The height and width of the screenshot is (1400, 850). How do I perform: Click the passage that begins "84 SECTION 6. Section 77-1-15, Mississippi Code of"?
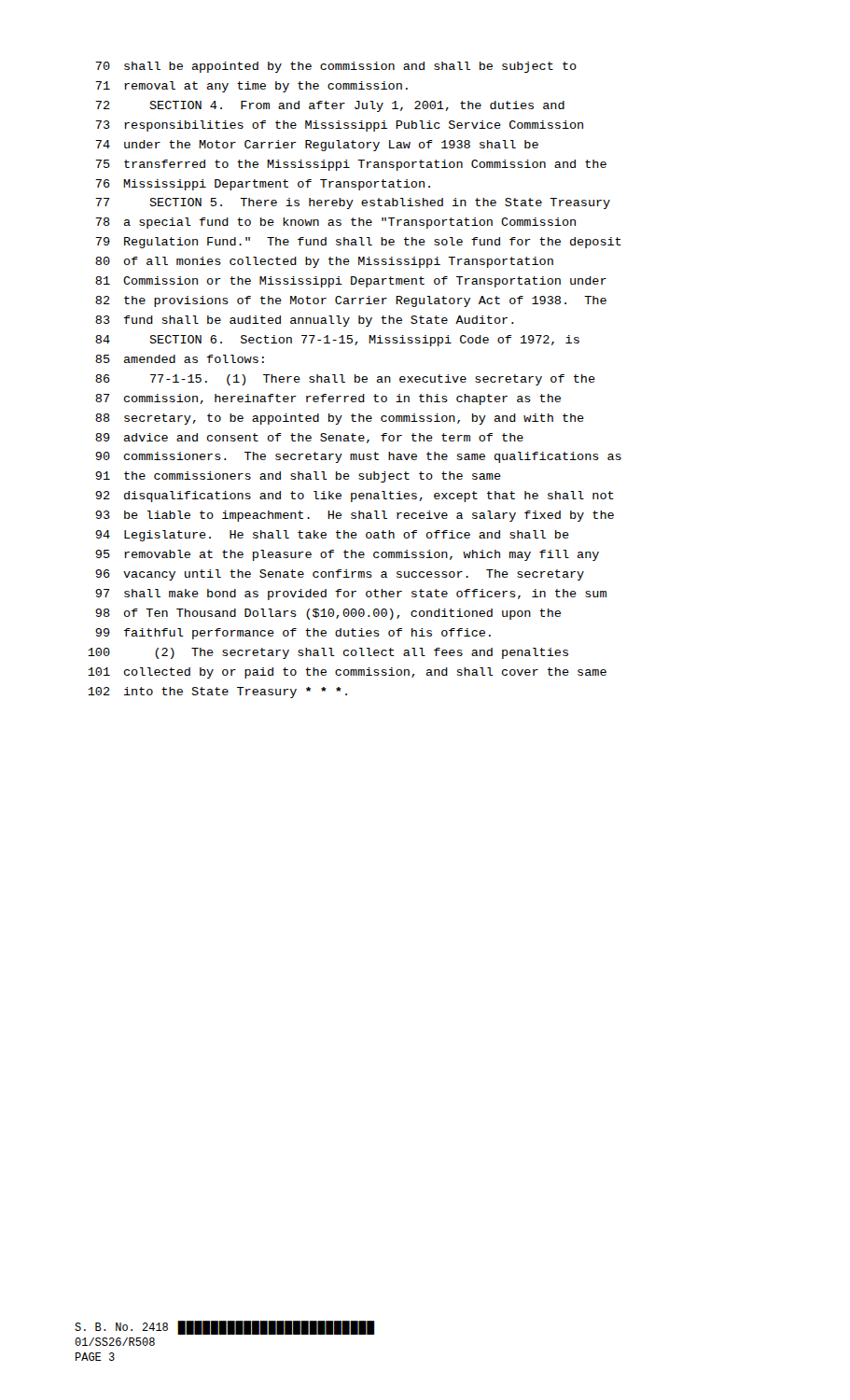tap(425, 351)
